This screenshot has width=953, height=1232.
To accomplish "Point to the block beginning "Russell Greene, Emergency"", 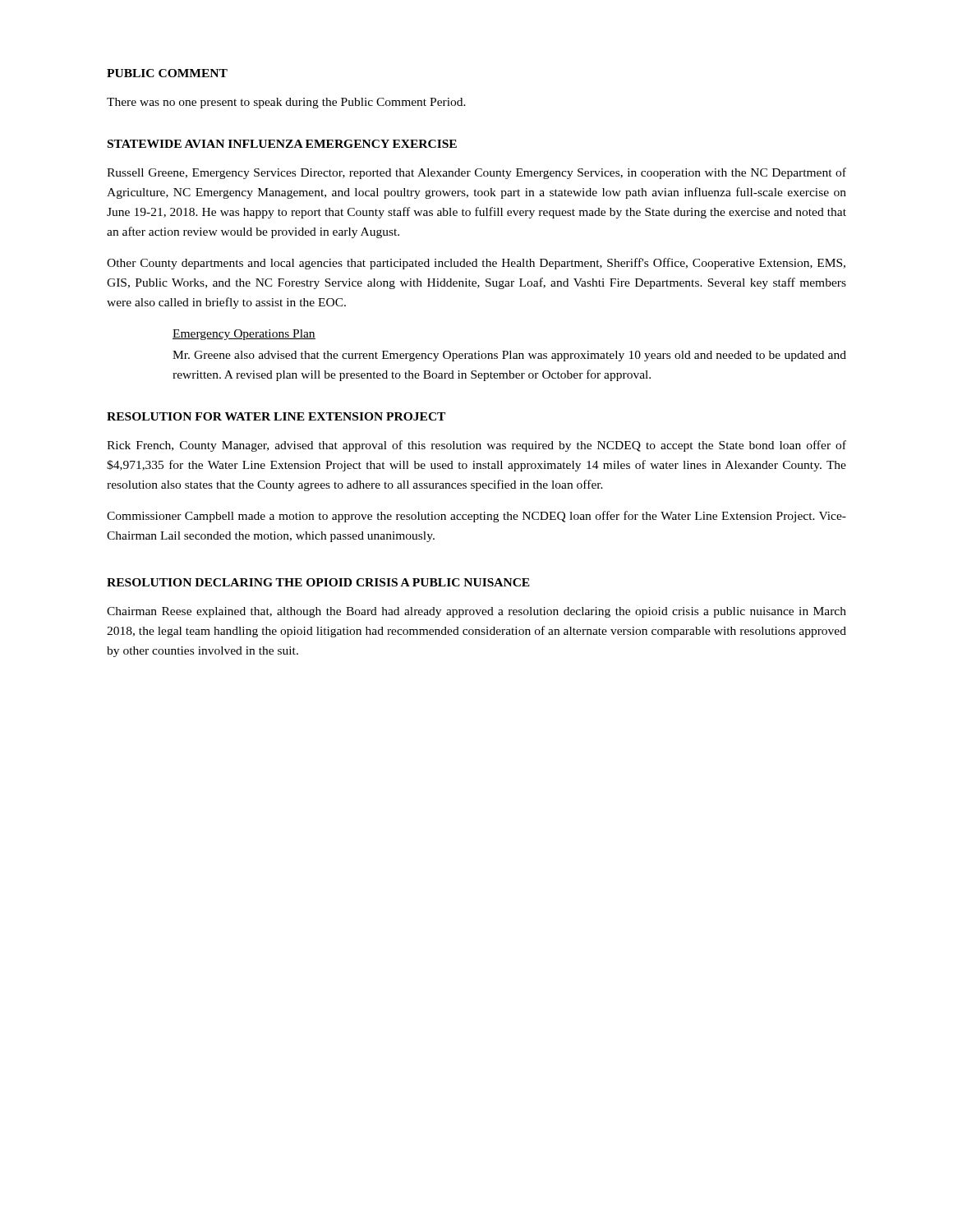I will click(476, 202).
